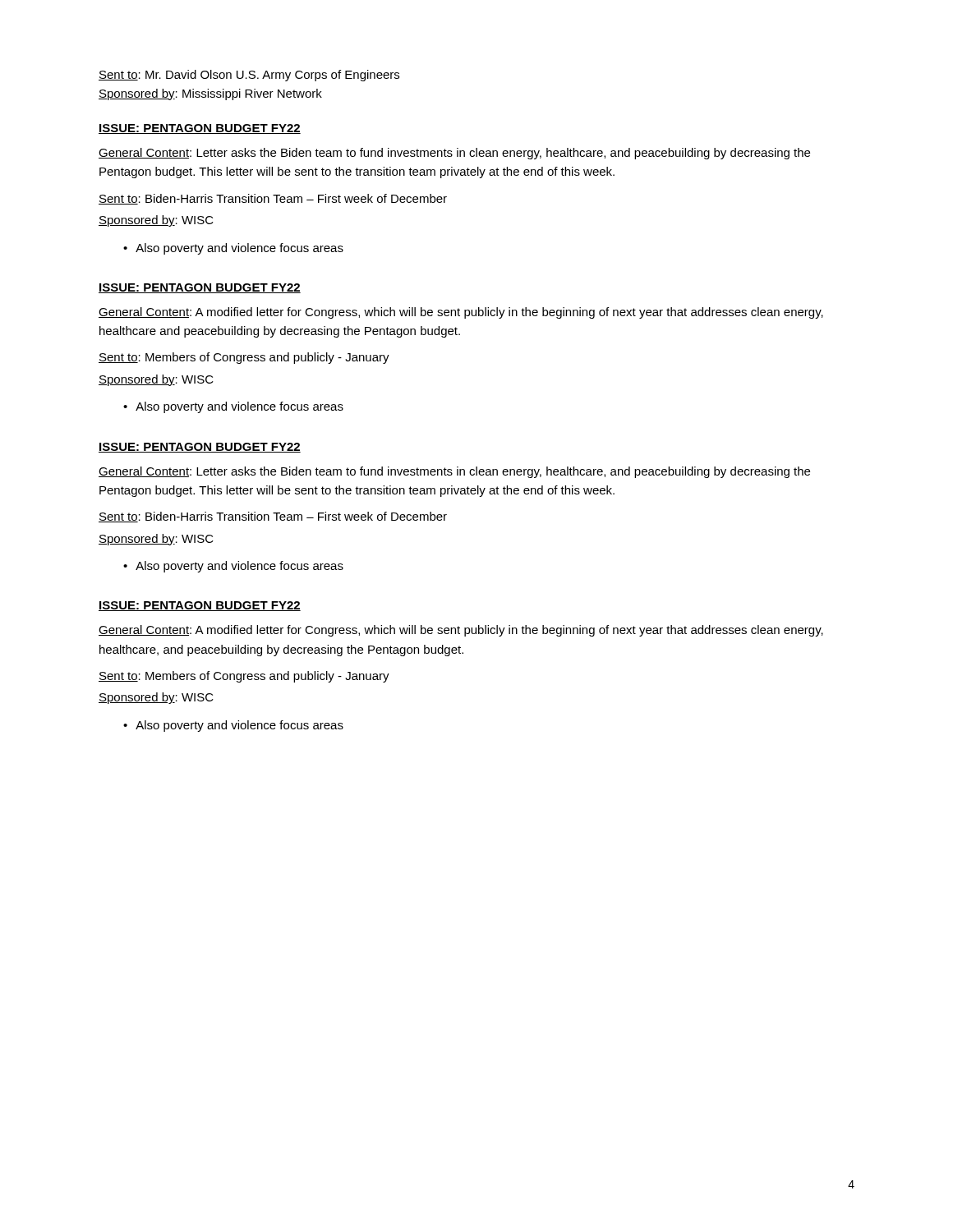This screenshot has height=1232, width=953.
Task: Click on the text block with the text "Sent to: Mr. David Olson U.S. Army Corps"
Action: (x=249, y=76)
